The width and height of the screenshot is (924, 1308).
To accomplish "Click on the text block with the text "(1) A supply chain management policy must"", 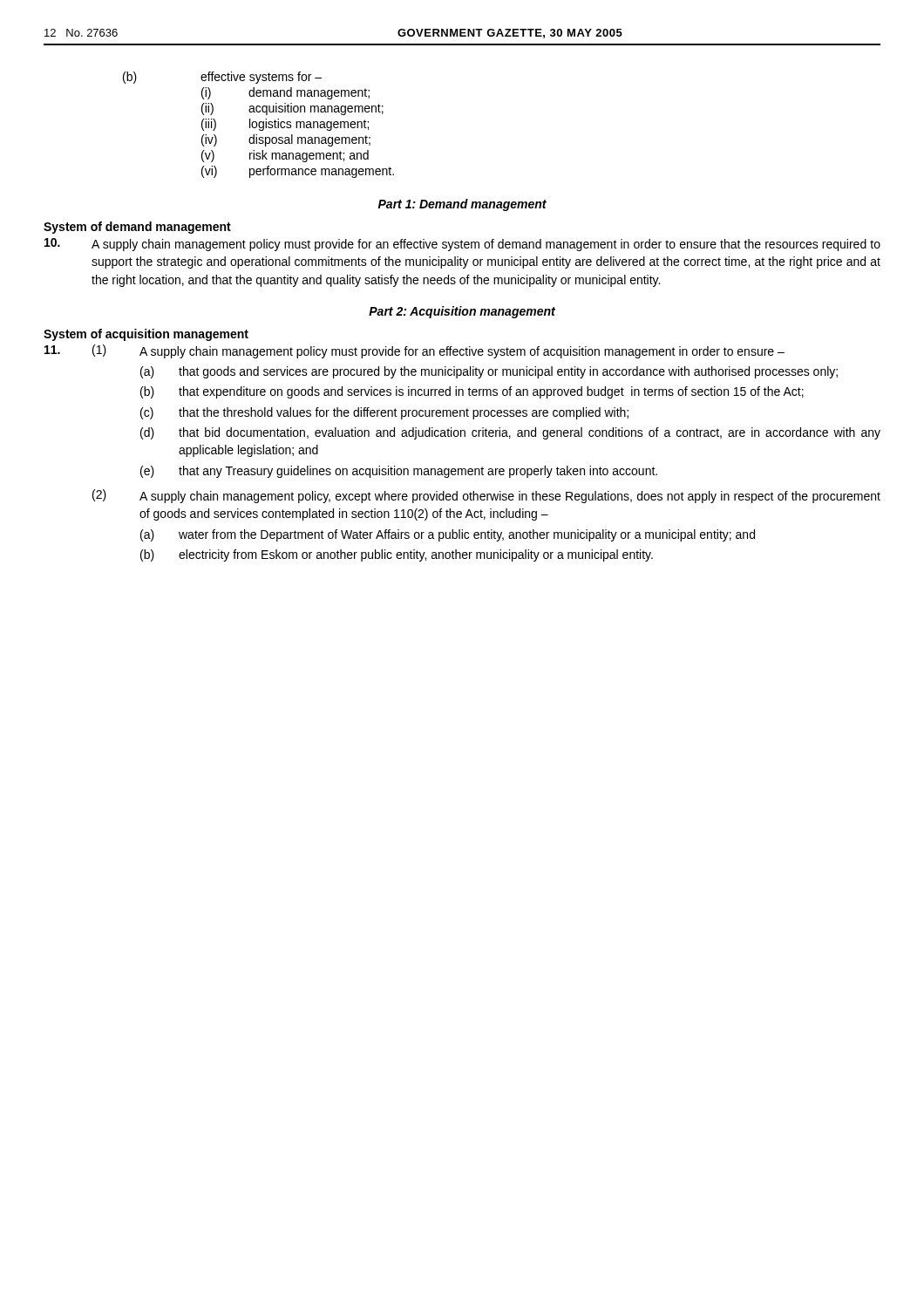I will 414,351.
